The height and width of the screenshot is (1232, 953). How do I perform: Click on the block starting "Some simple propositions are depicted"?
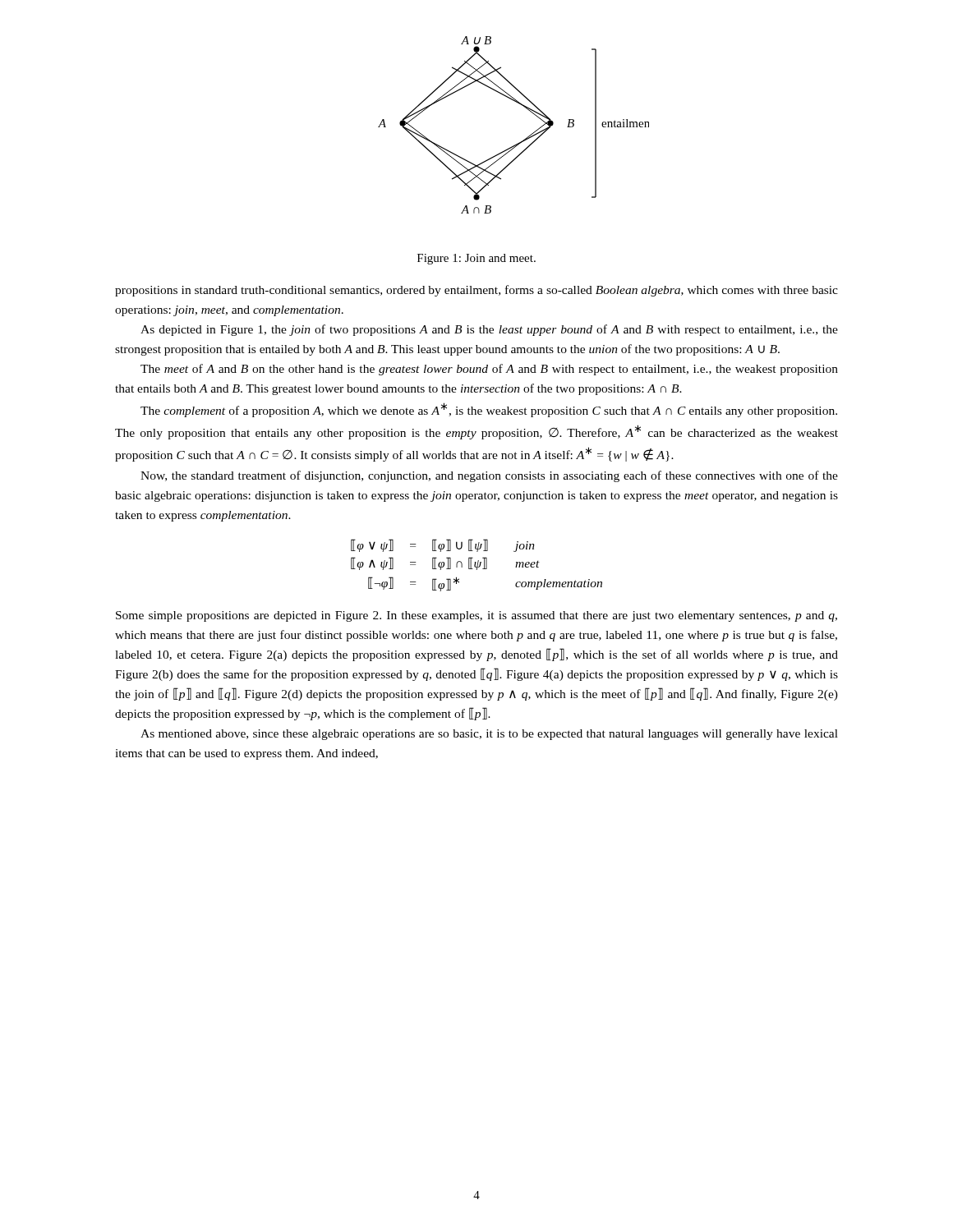(476, 684)
